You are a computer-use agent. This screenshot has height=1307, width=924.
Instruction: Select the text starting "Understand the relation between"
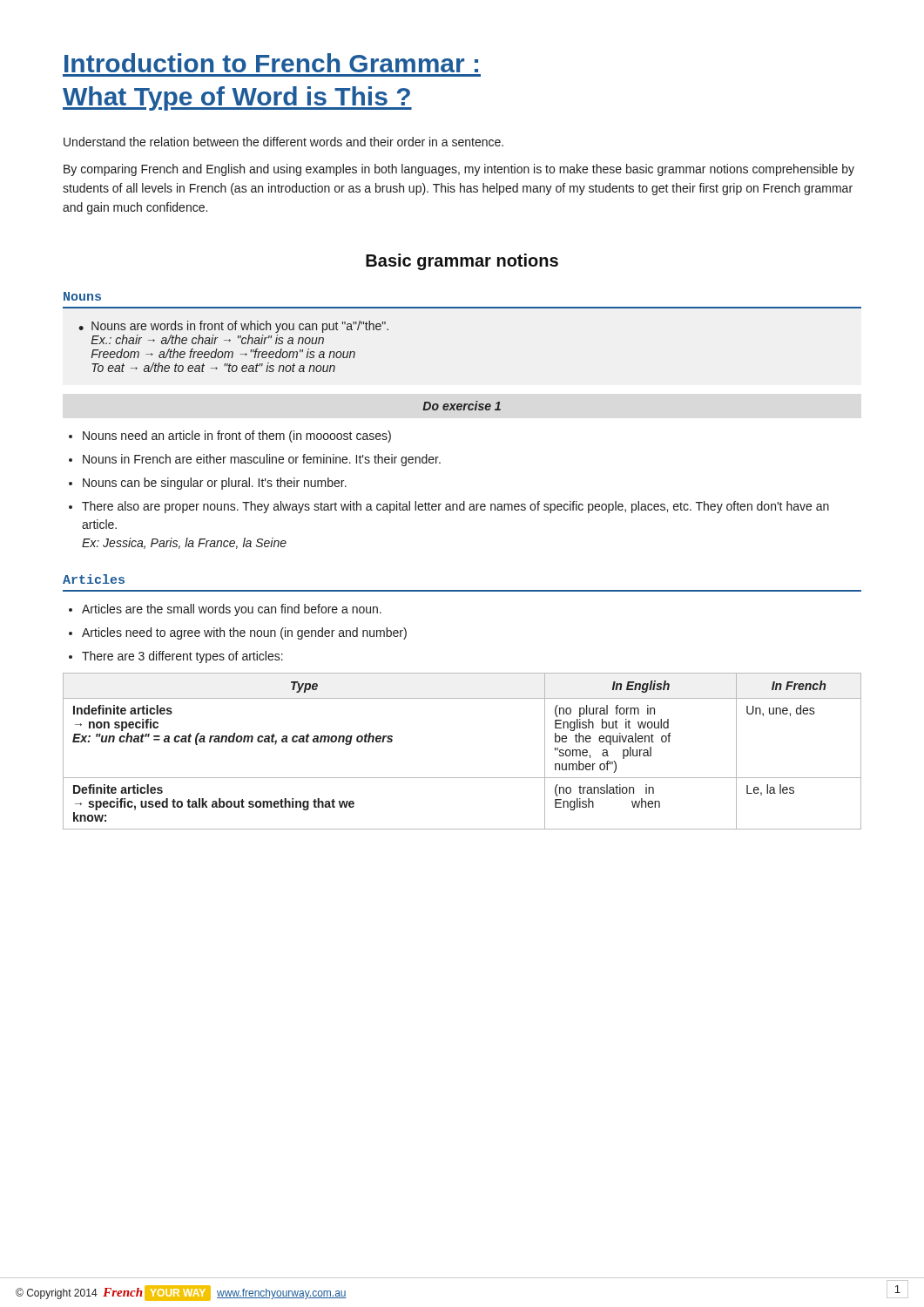click(284, 142)
